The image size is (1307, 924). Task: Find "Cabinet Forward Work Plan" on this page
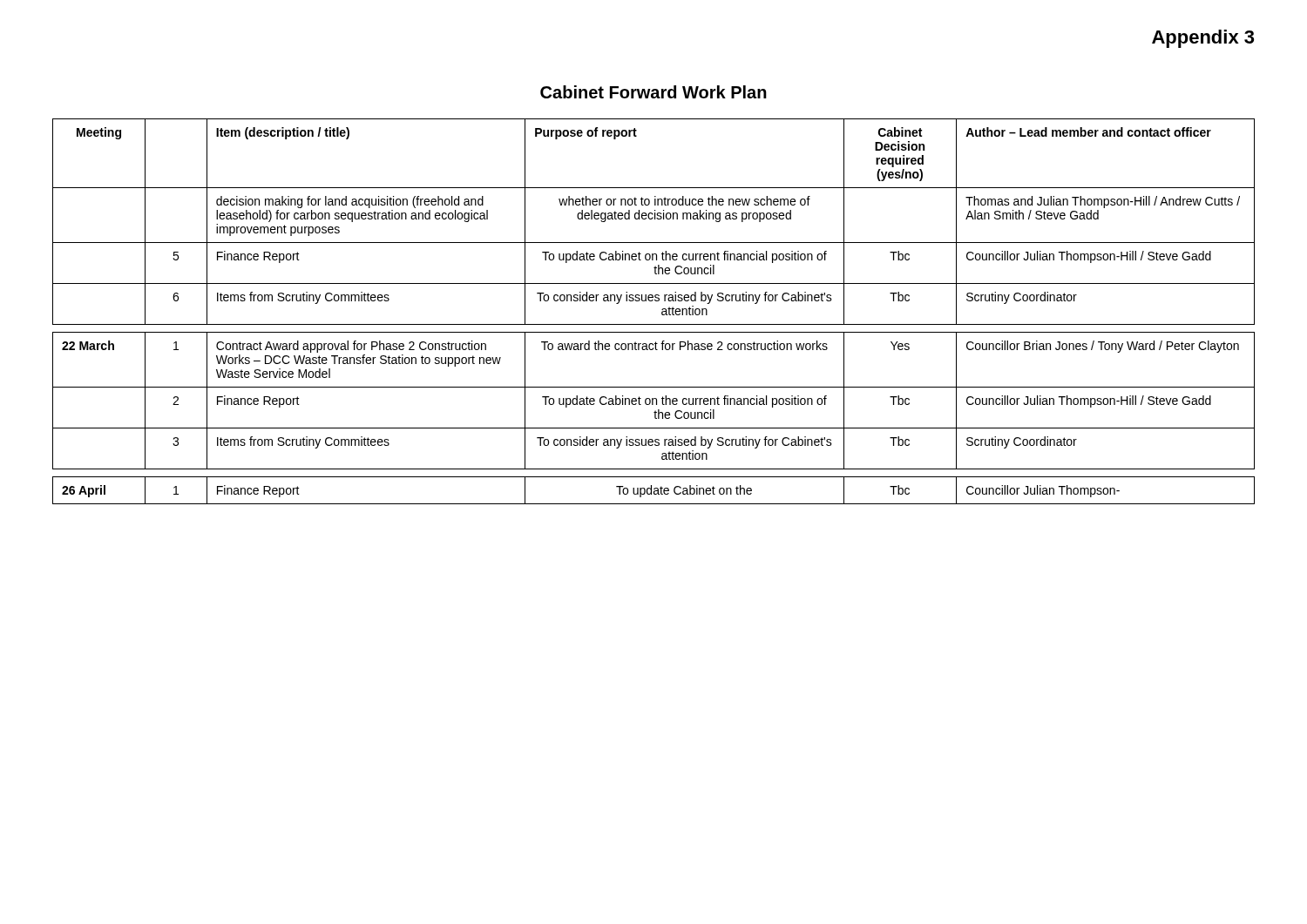[x=654, y=92]
